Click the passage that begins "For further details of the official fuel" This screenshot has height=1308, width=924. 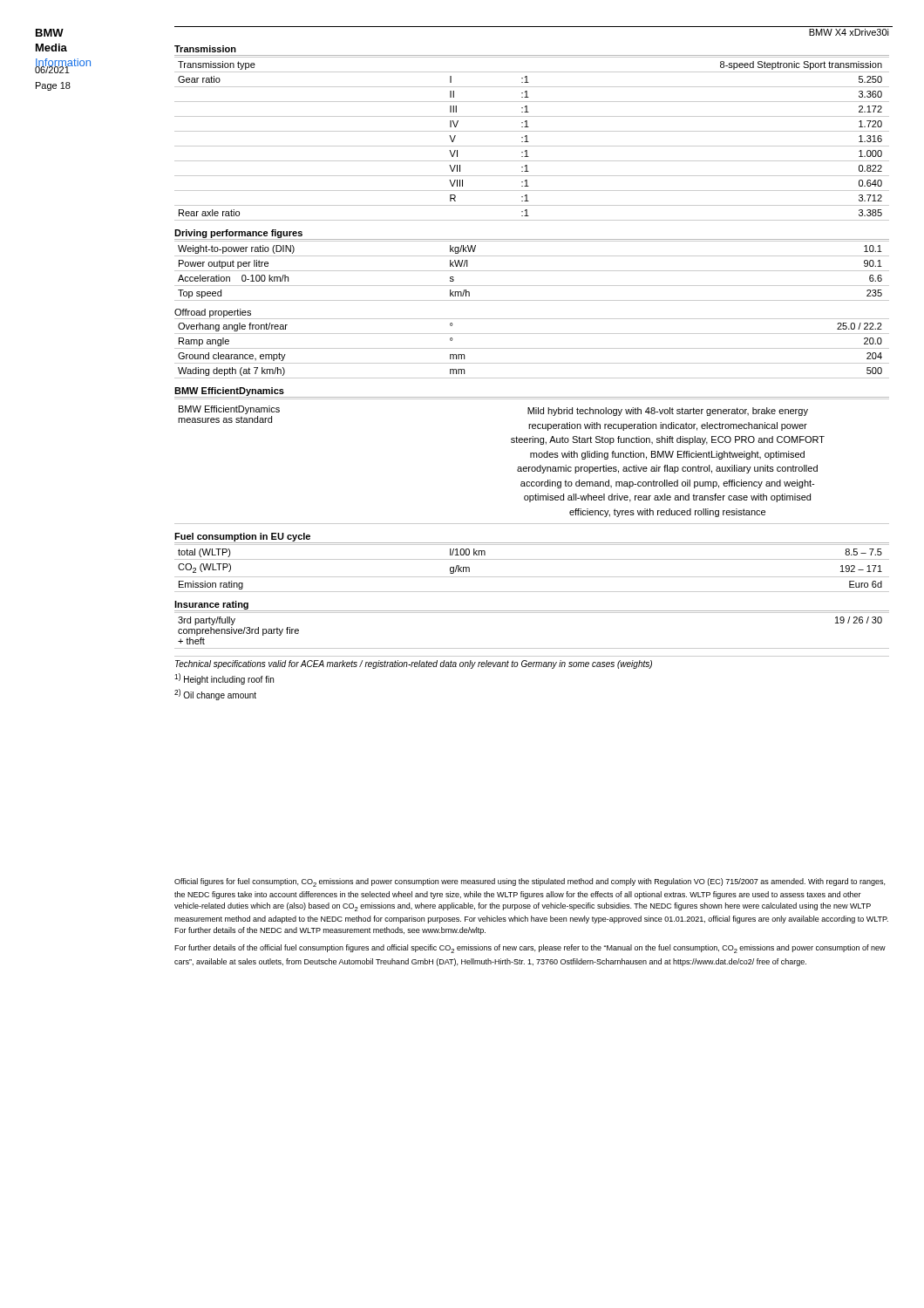tap(530, 955)
